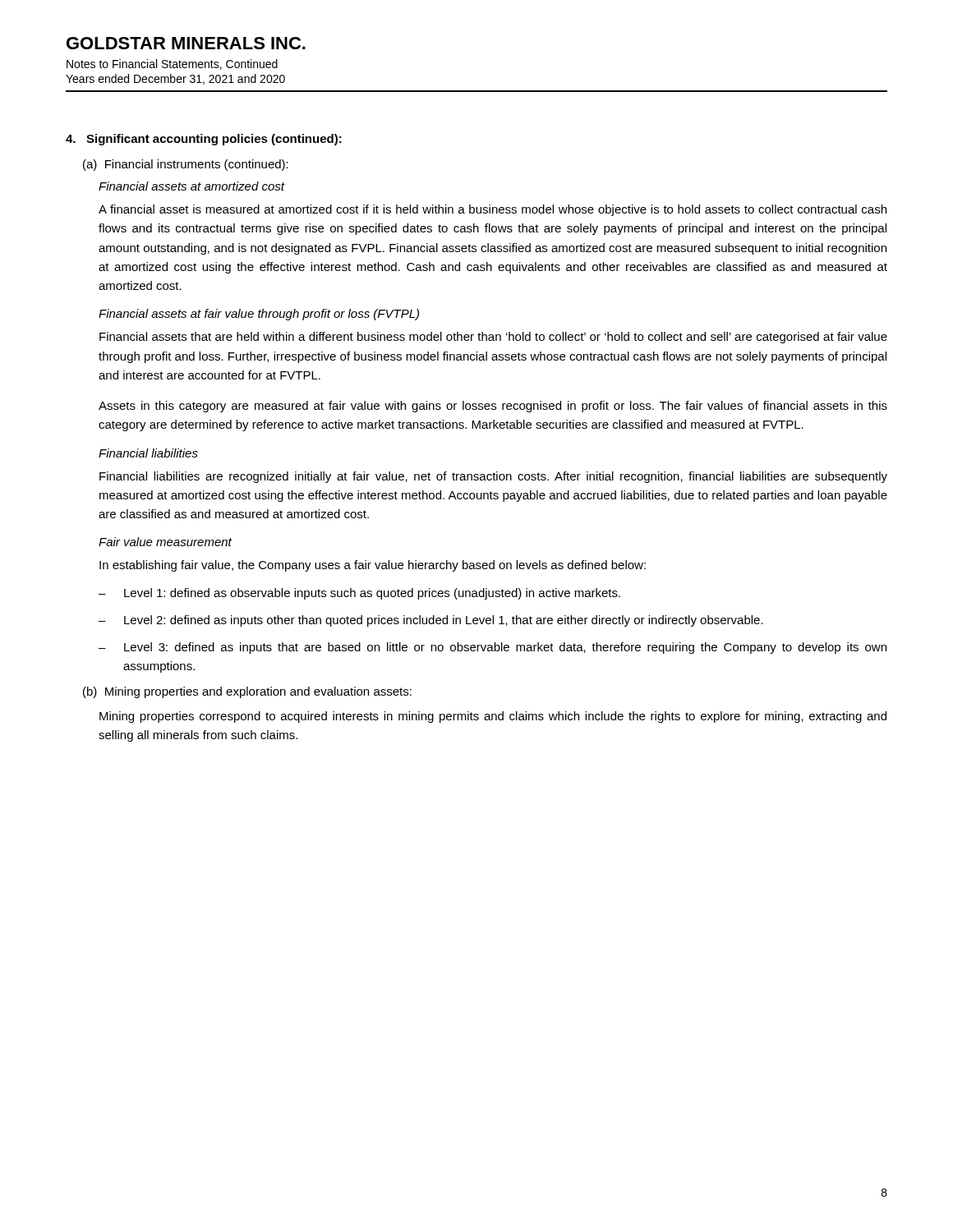The height and width of the screenshot is (1232, 953).
Task: Select the element starting "(a) Financial instruments (continued):"
Action: pyautogui.click(x=186, y=164)
